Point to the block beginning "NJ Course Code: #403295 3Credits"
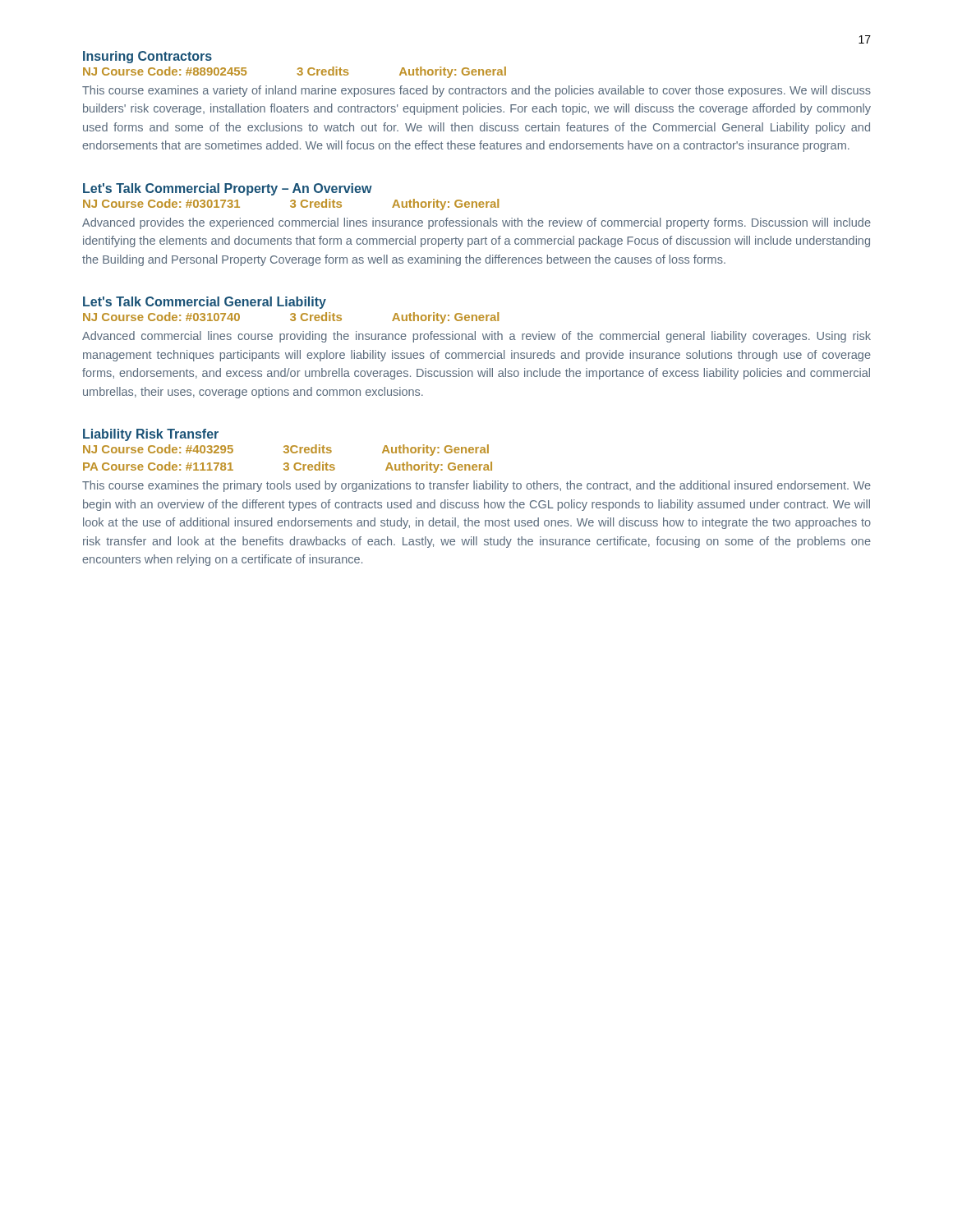Viewport: 953px width, 1232px height. tap(476, 458)
